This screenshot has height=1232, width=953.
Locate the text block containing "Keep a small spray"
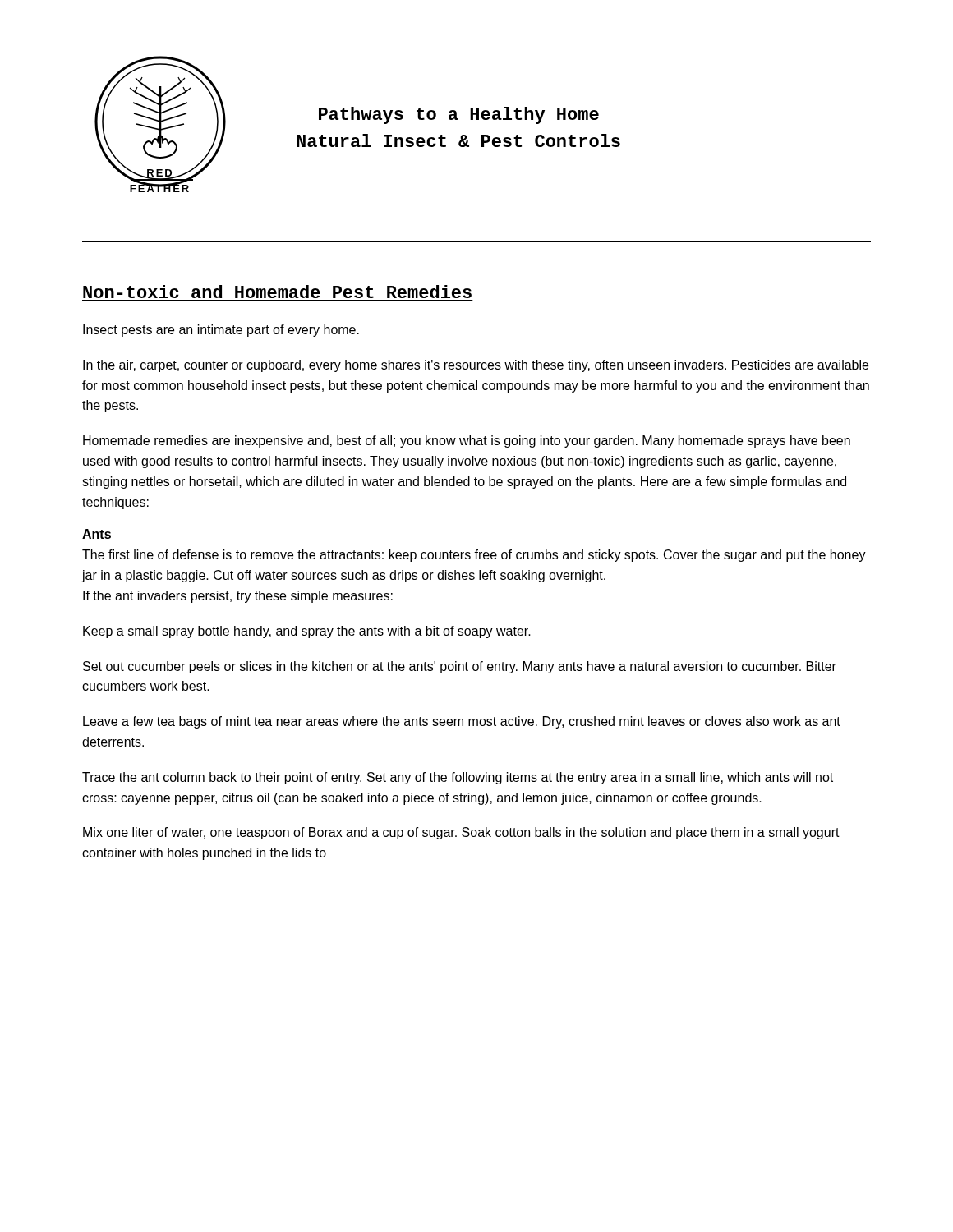(307, 631)
